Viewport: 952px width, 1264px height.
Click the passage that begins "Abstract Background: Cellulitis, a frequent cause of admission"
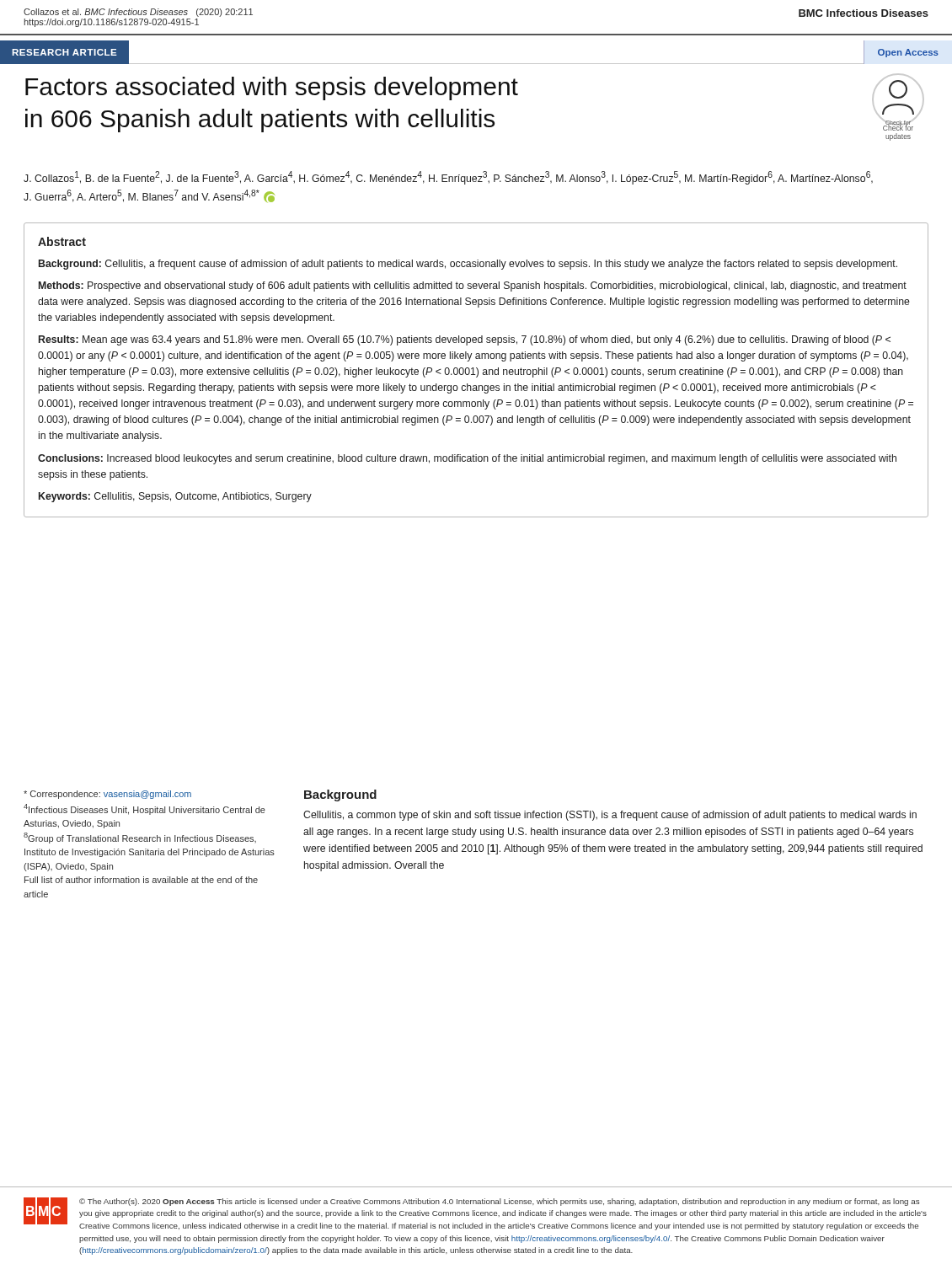tap(476, 370)
